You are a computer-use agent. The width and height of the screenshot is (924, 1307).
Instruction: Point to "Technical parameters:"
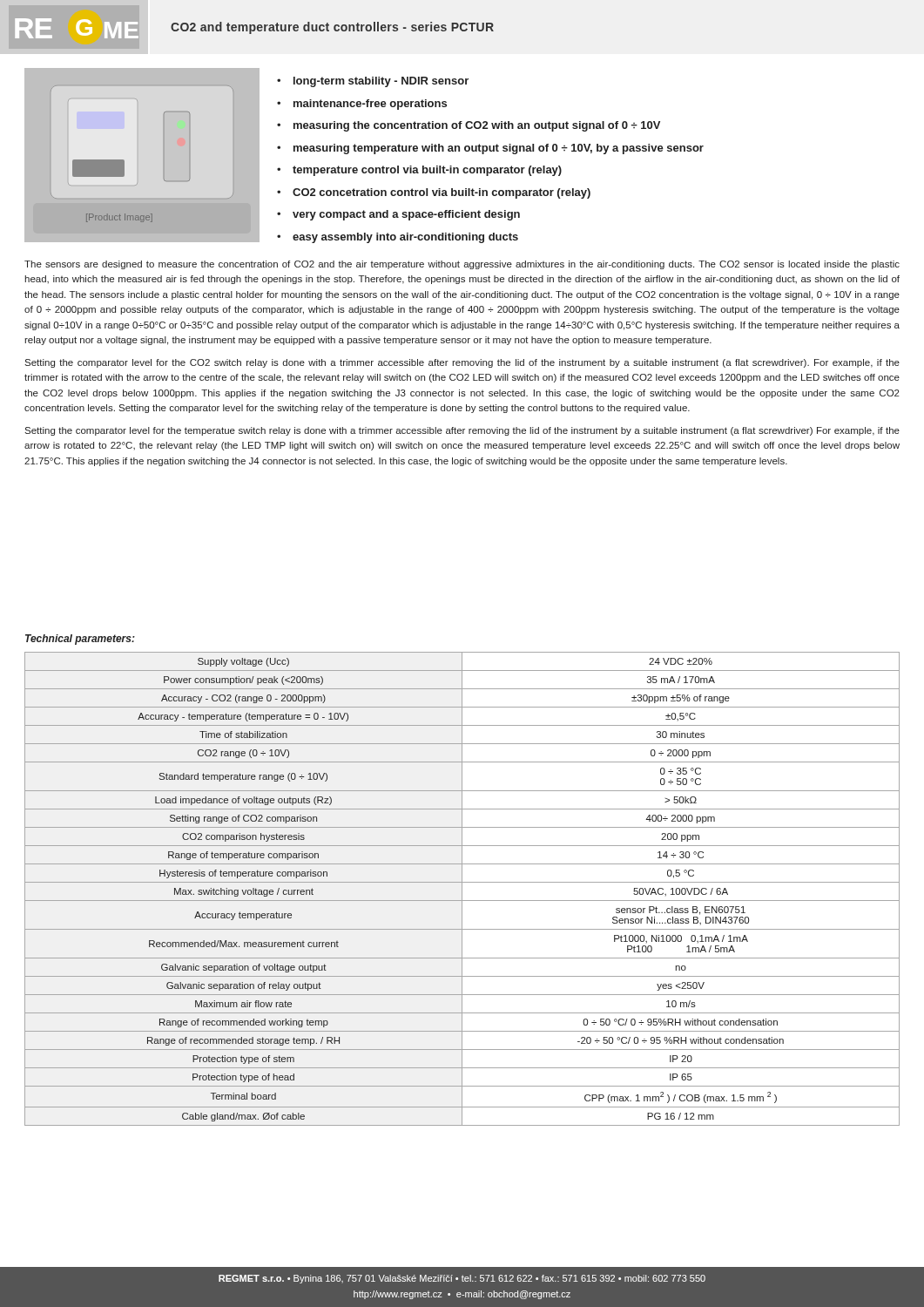80,639
